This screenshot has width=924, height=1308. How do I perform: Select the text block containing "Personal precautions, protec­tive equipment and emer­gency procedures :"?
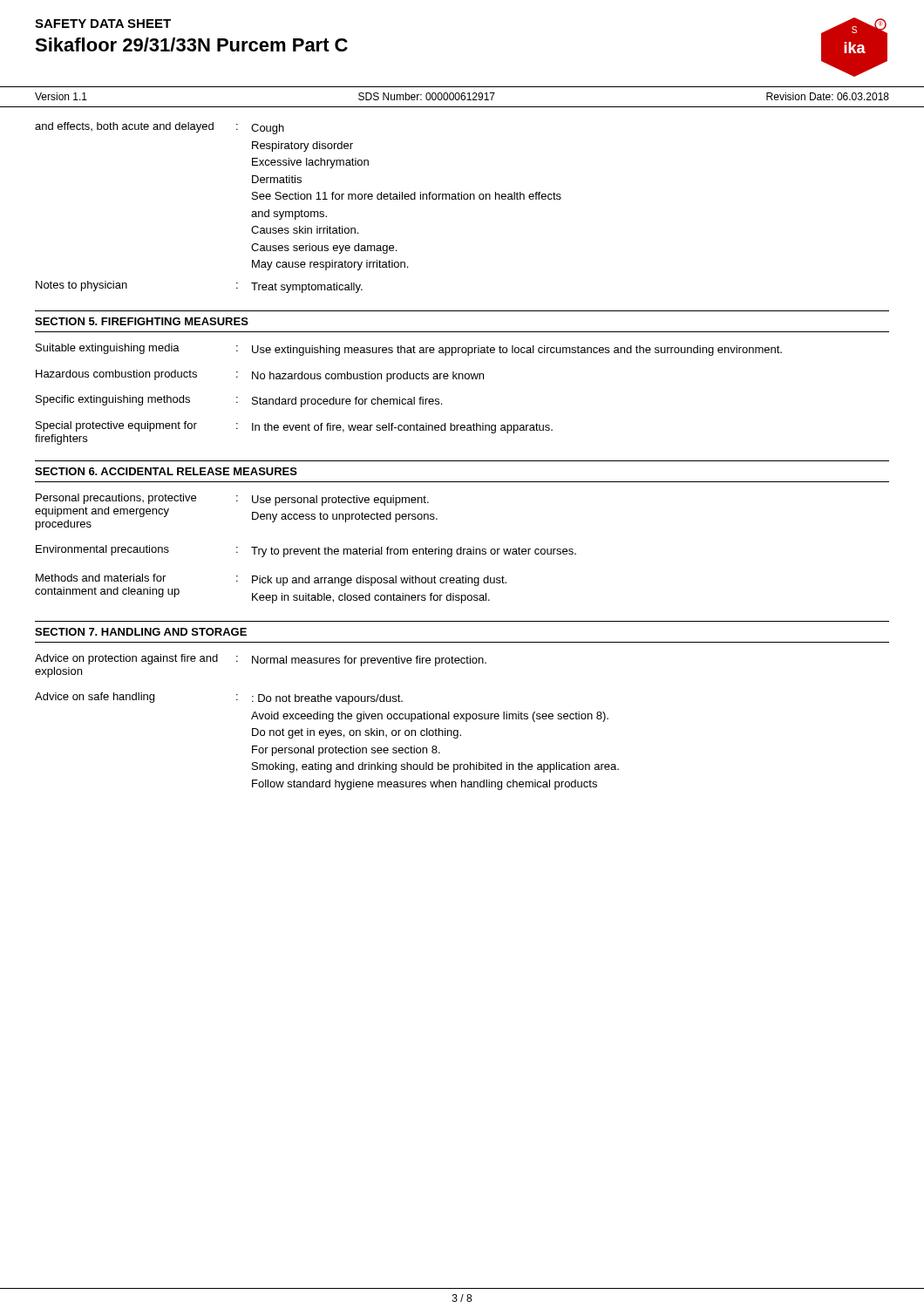(x=140, y=511)
